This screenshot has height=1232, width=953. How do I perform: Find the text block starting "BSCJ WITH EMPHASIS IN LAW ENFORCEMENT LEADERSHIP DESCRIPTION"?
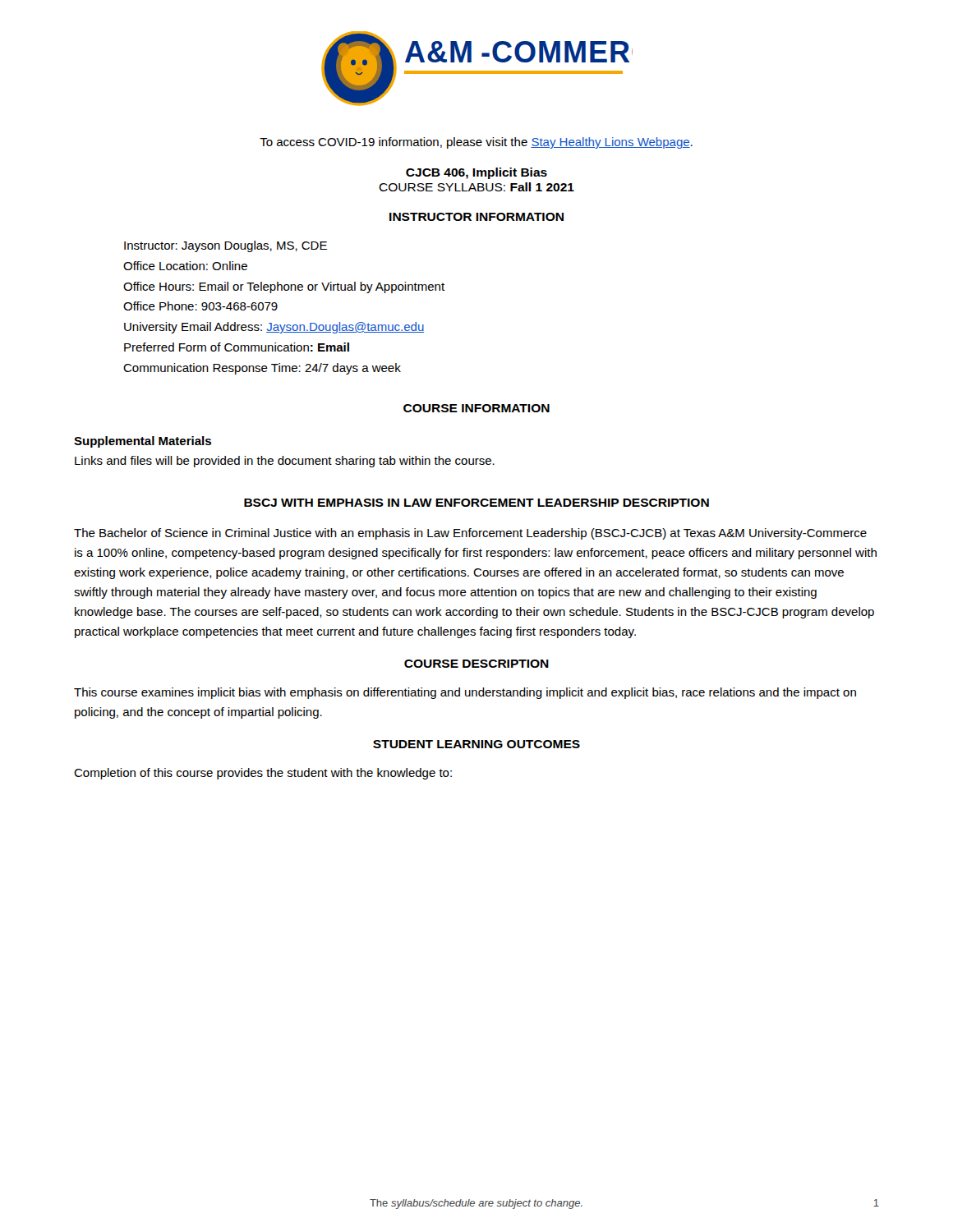(476, 502)
